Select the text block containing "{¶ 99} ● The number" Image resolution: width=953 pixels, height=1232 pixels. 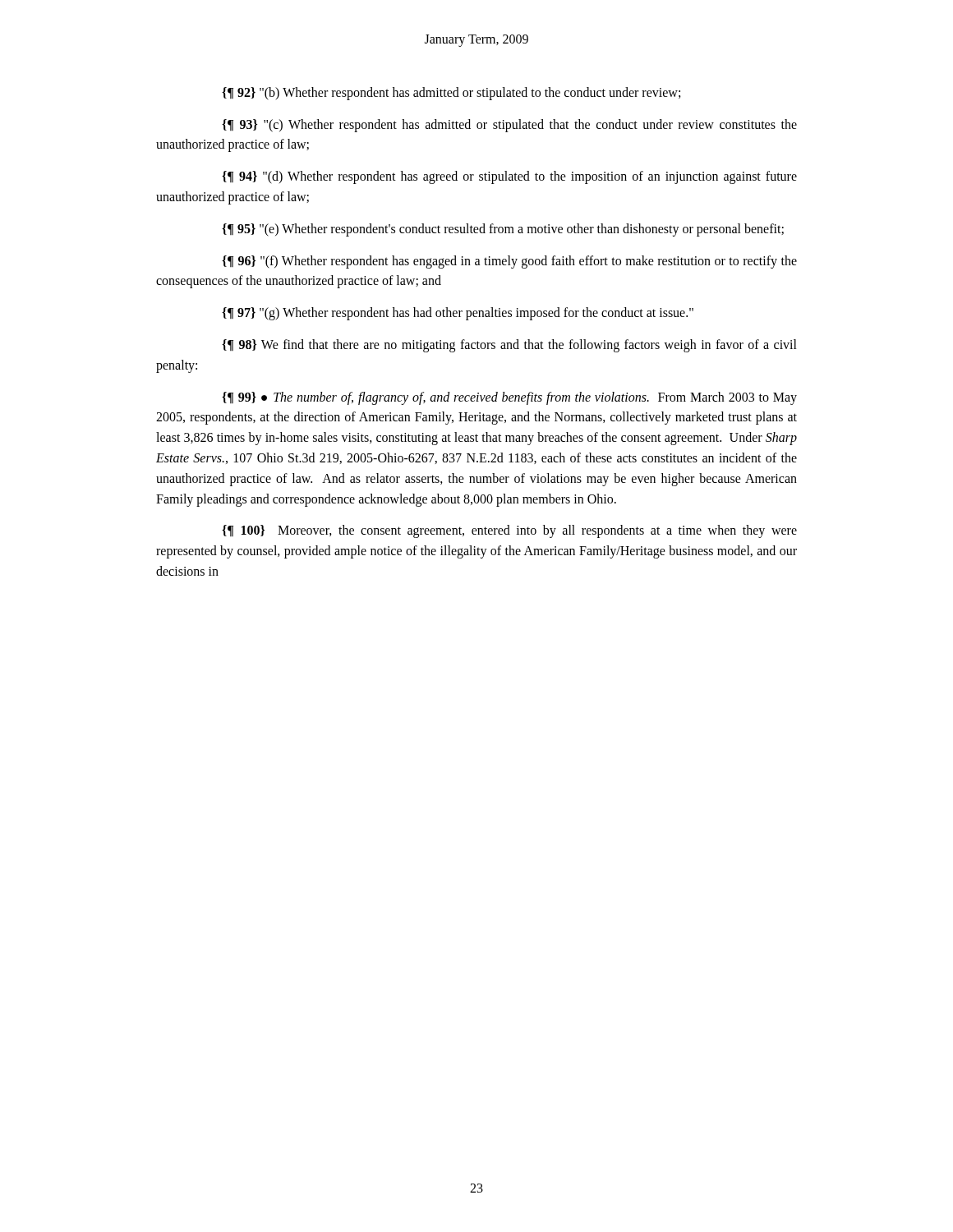(476, 448)
